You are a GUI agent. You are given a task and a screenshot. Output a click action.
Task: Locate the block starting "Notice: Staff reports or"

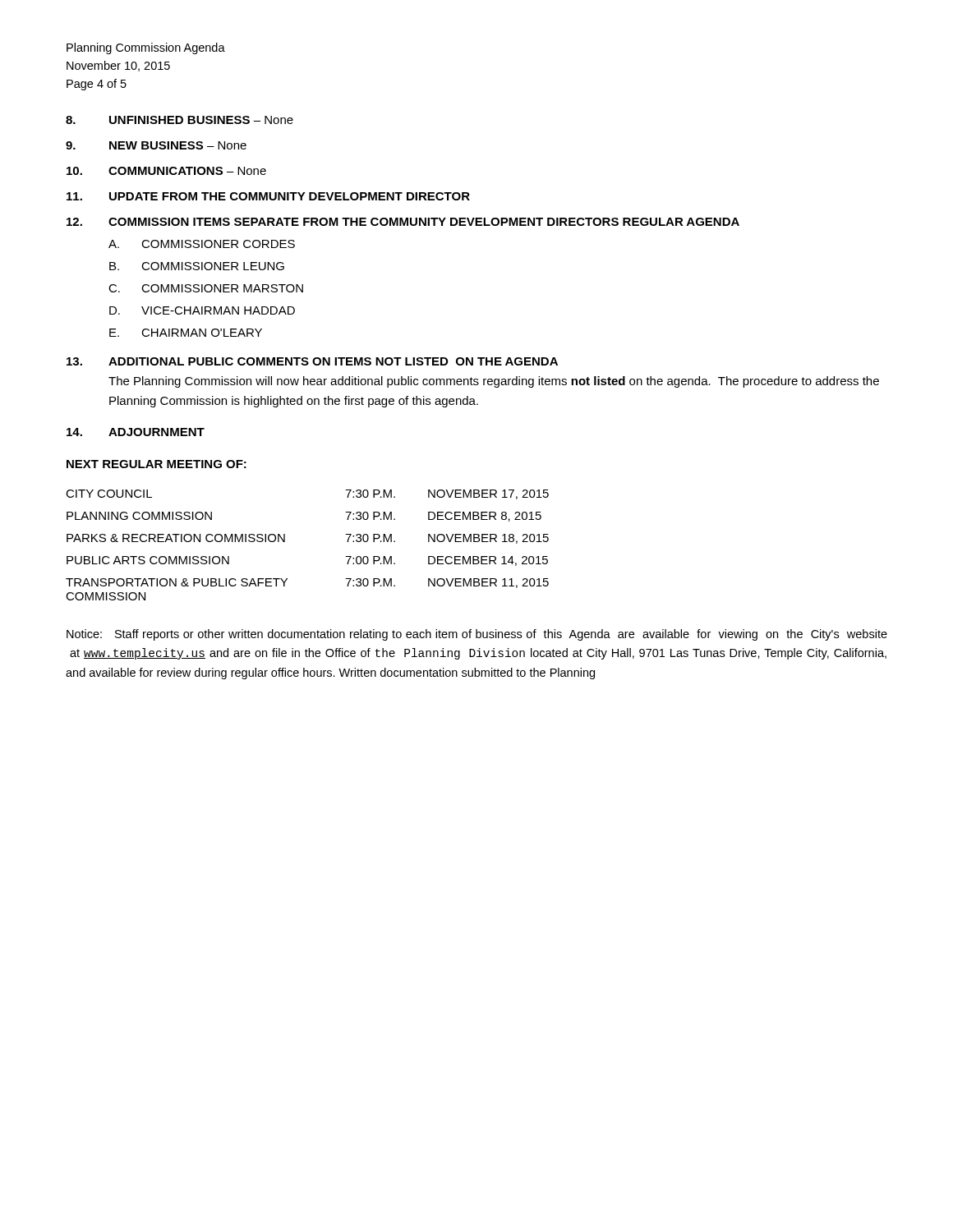tap(476, 653)
